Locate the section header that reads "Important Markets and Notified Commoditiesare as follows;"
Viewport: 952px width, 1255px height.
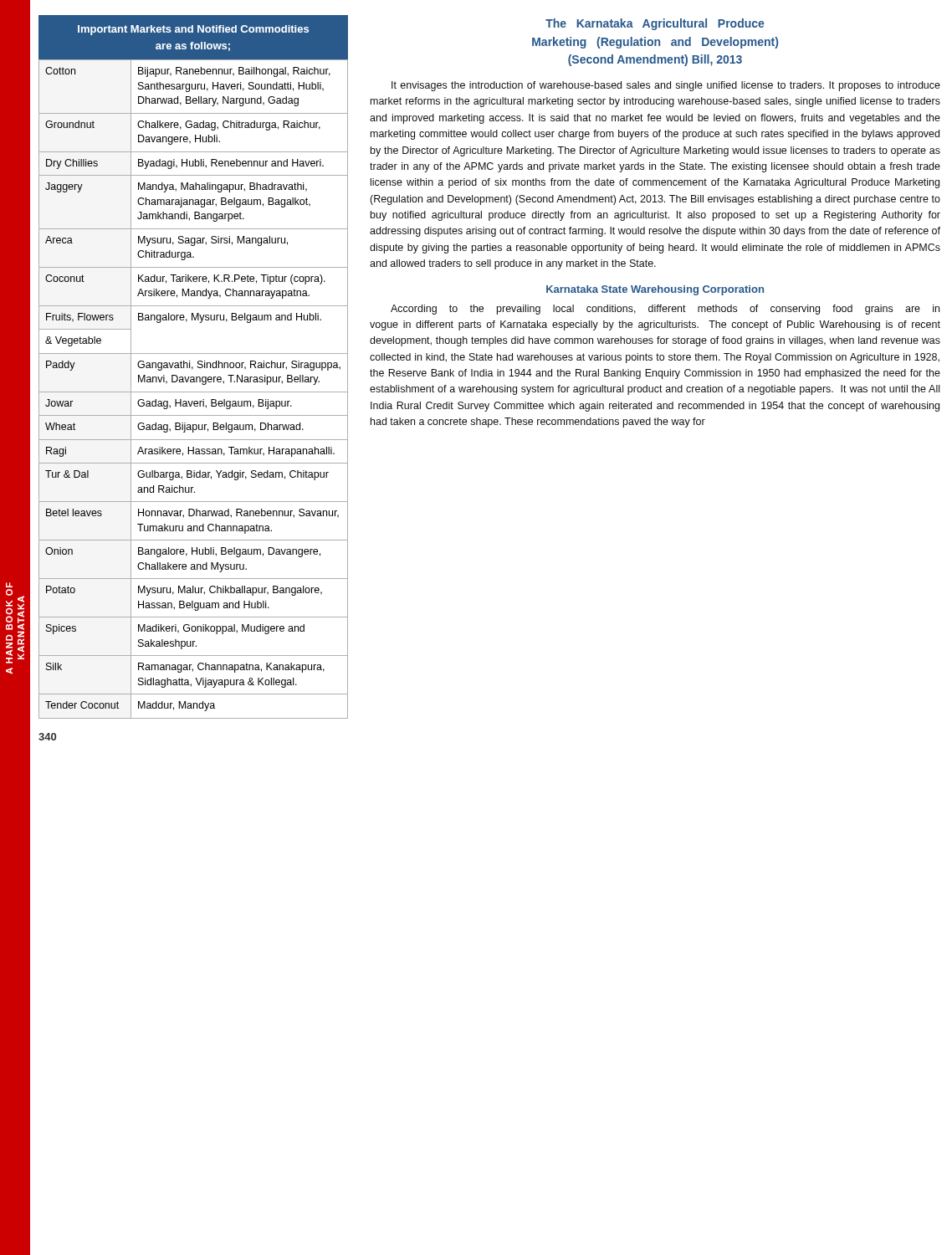(193, 37)
